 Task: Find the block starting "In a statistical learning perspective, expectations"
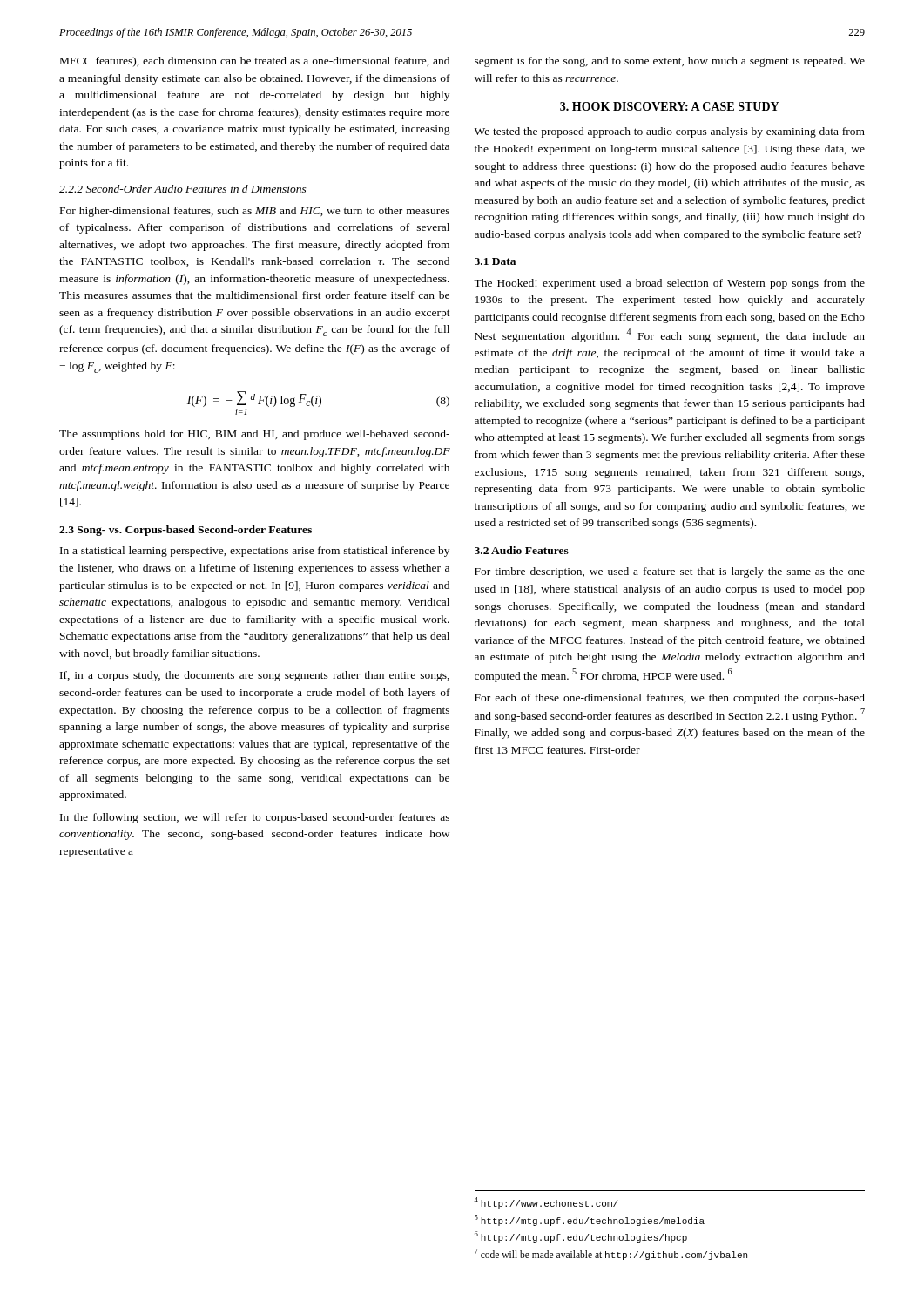click(x=255, y=701)
